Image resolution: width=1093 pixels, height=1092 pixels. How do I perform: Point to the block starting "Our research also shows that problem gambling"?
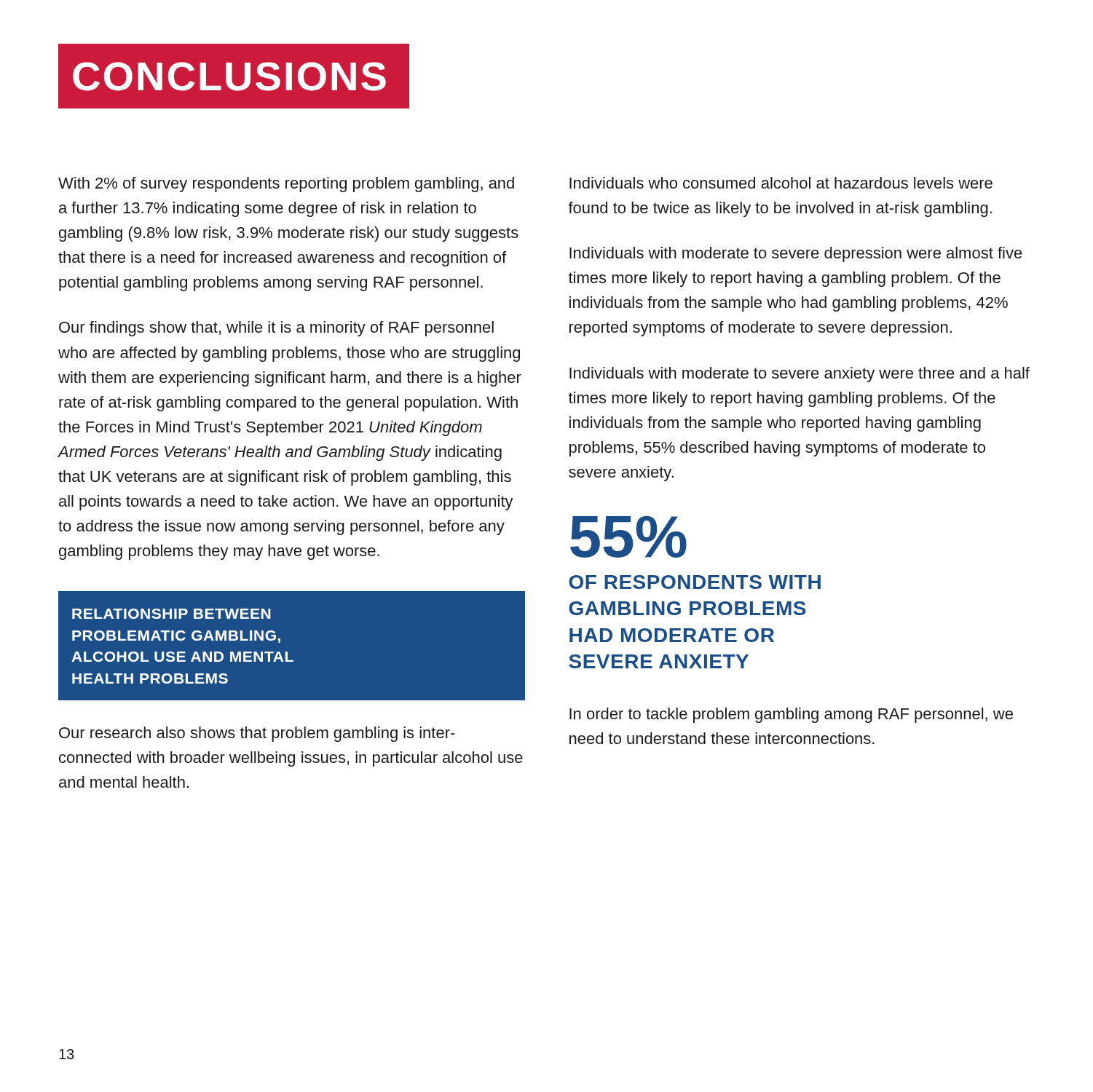[x=291, y=758]
